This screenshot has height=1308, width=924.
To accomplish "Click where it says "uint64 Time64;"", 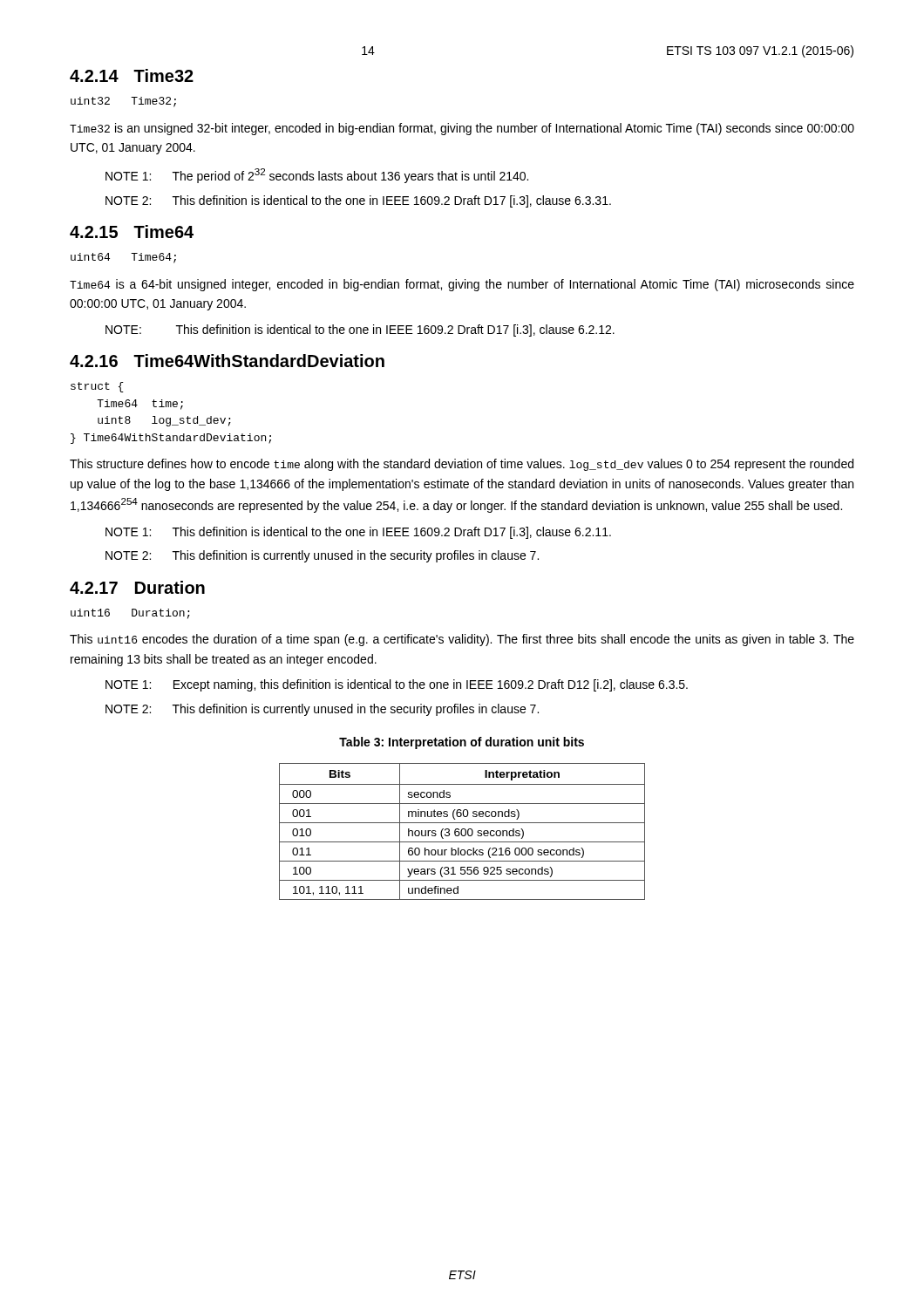I will pyautogui.click(x=93, y=258).
